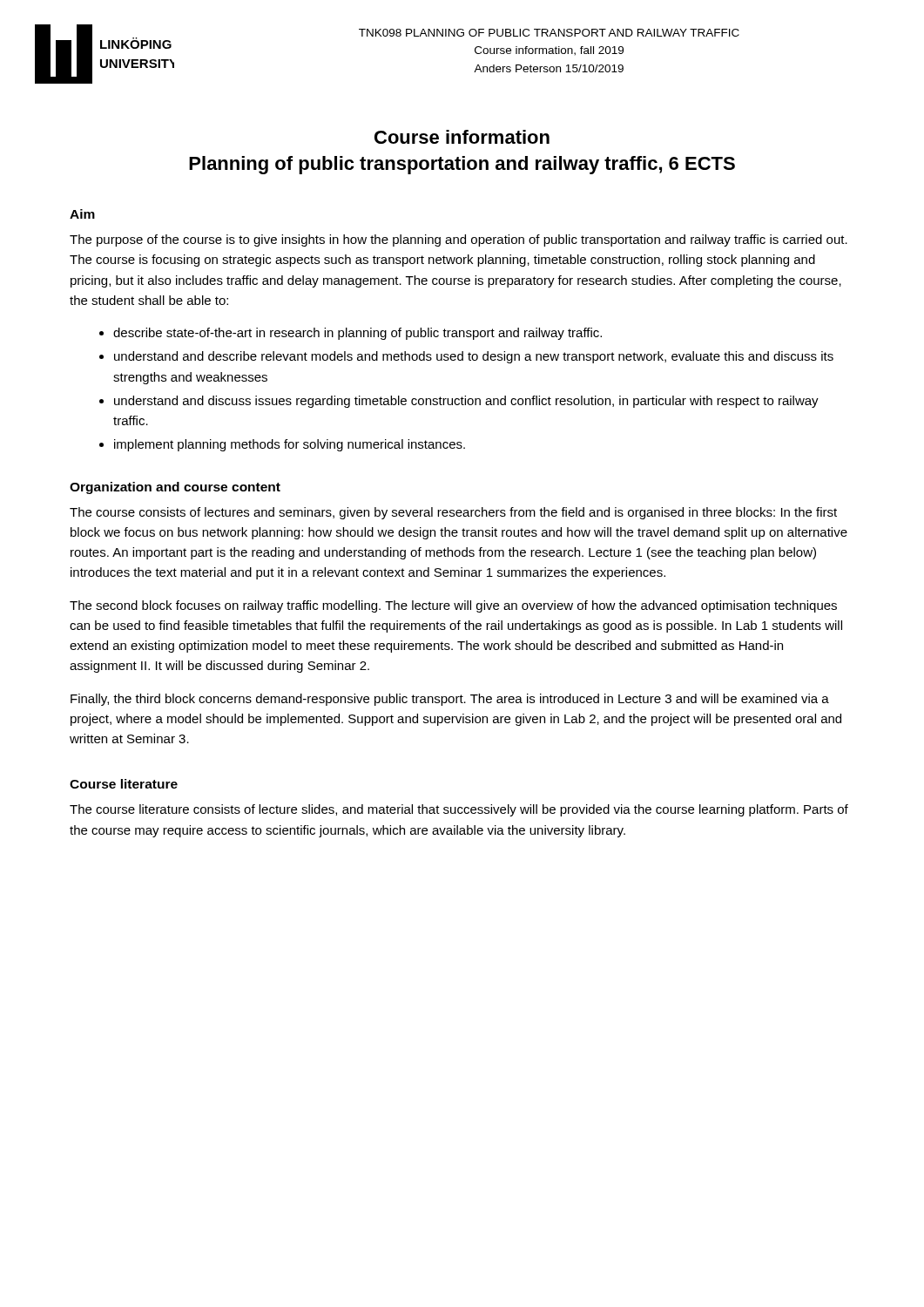This screenshot has height=1307, width=924.
Task: Click on the text block that says "The purpose of the course is to give"
Action: pos(459,270)
